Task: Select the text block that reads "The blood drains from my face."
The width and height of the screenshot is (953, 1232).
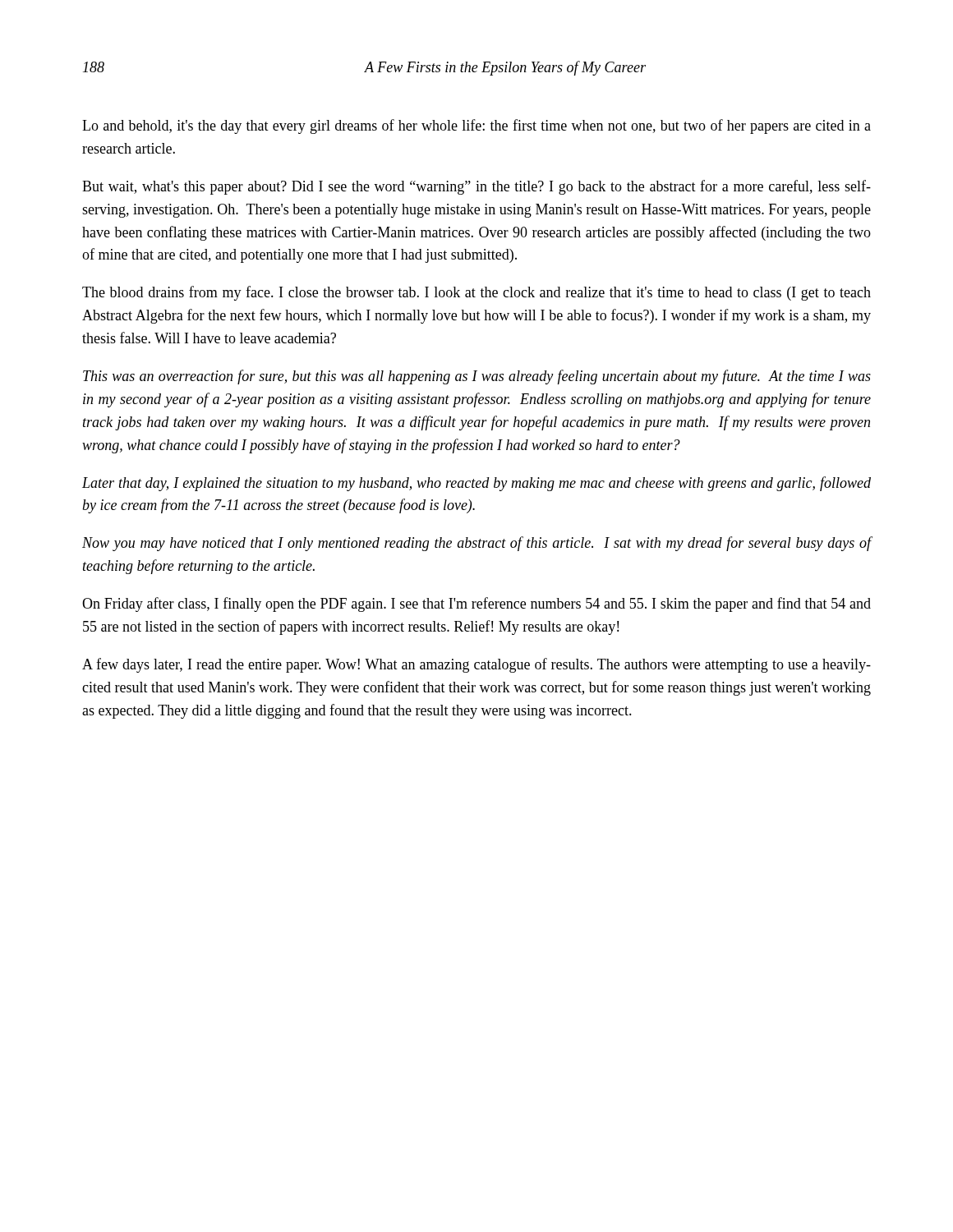Action: point(476,316)
